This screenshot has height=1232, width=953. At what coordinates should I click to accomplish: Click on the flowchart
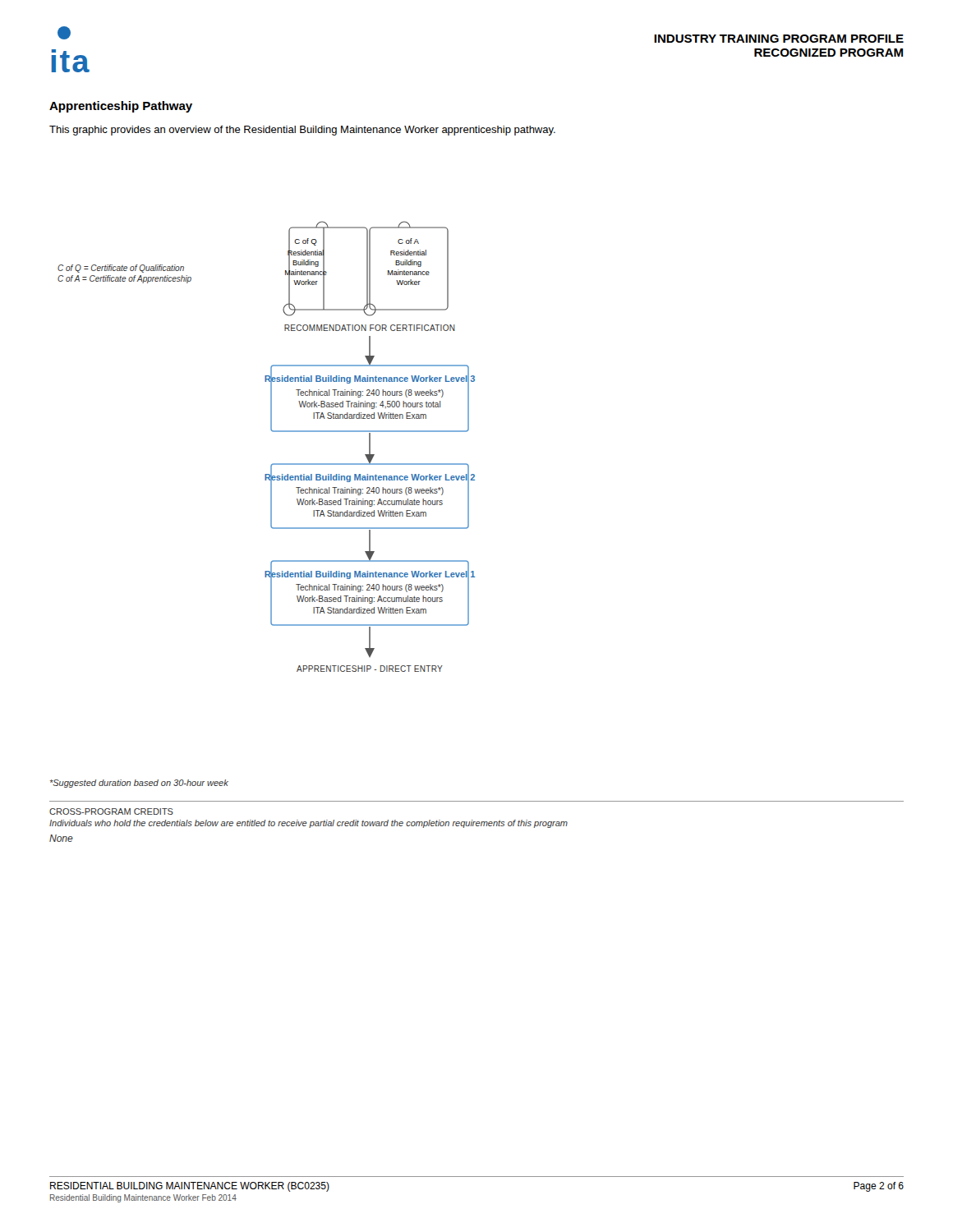pos(476,464)
